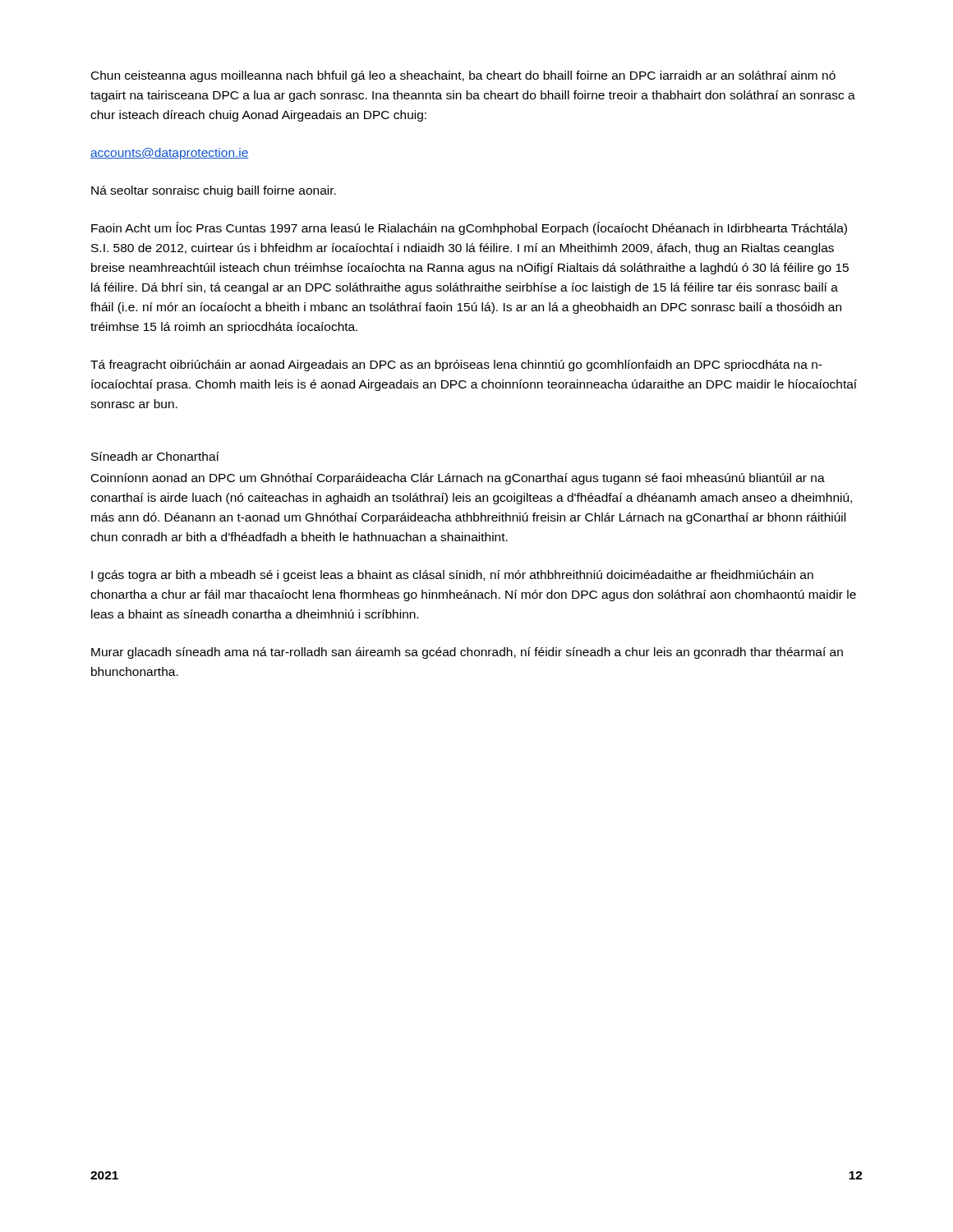
Task: Find the block starting "Ná seoltar sonraisc chuig baill foirne"
Action: 214,190
